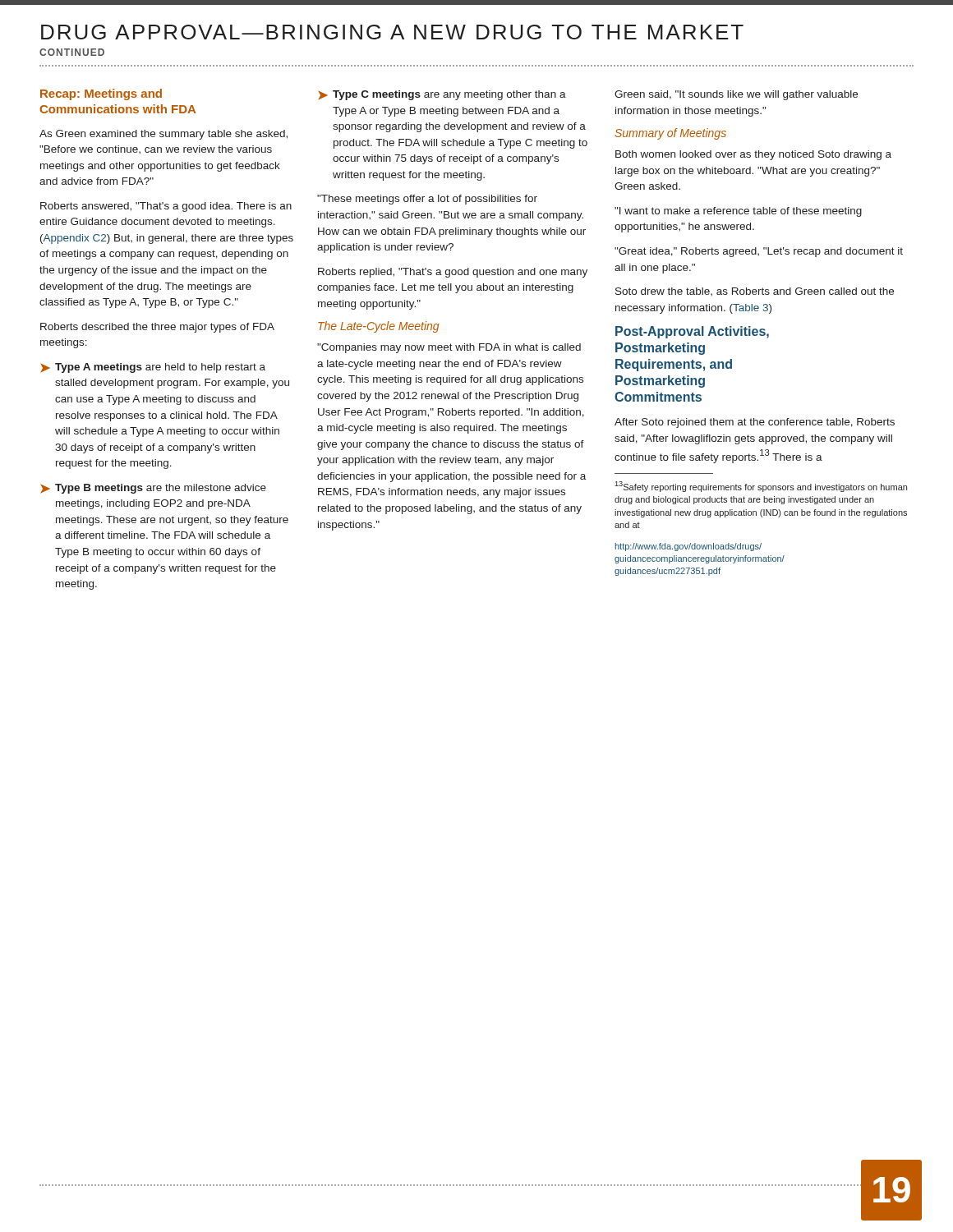
Task: Point to the passage starting "Roberts answered, "That's a good idea. There is"
Action: (167, 254)
